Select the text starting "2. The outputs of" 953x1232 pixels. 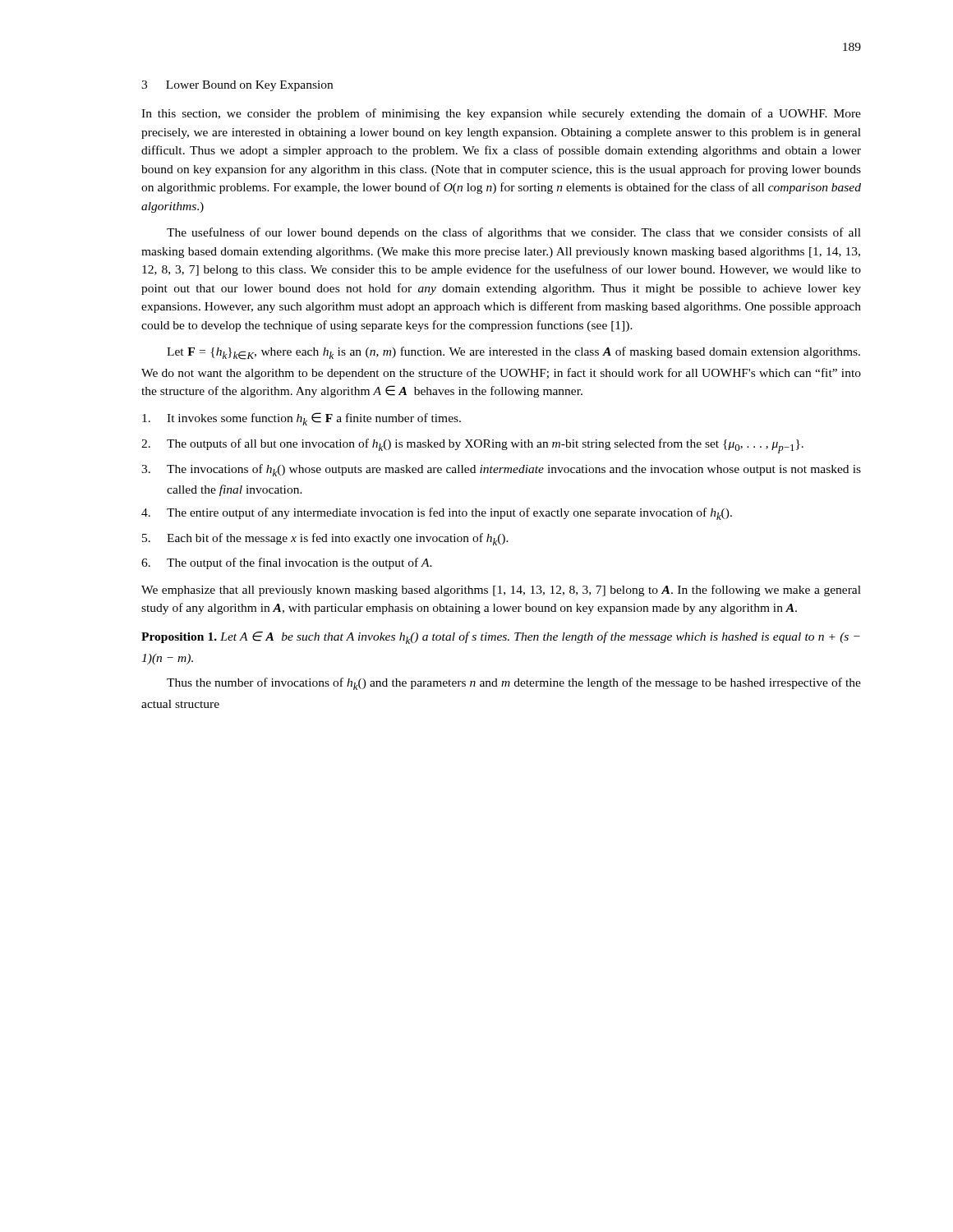pos(501,445)
